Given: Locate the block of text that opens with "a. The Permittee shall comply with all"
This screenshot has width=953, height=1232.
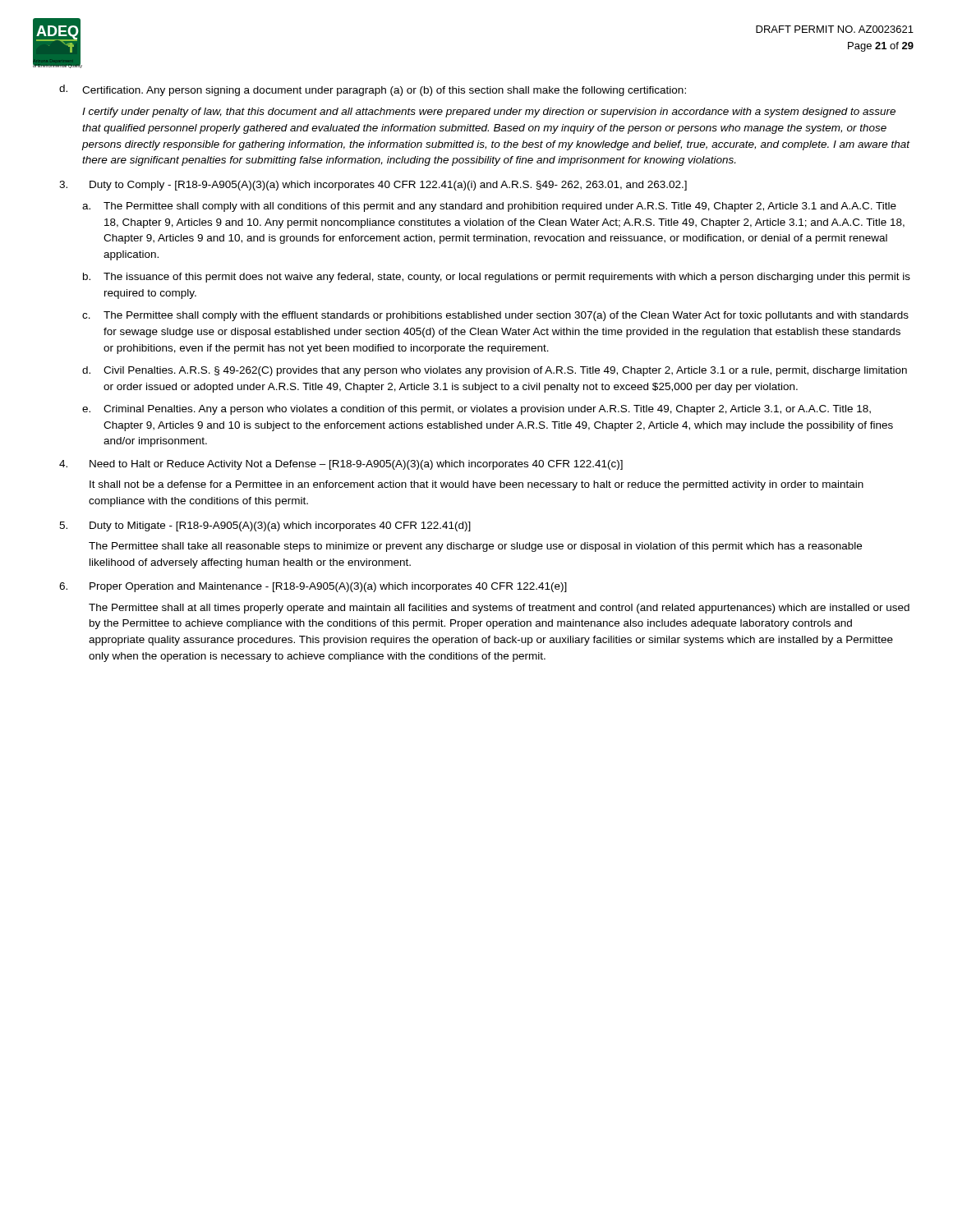Looking at the screenshot, I should pyautogui.click(x=496, y=230).
